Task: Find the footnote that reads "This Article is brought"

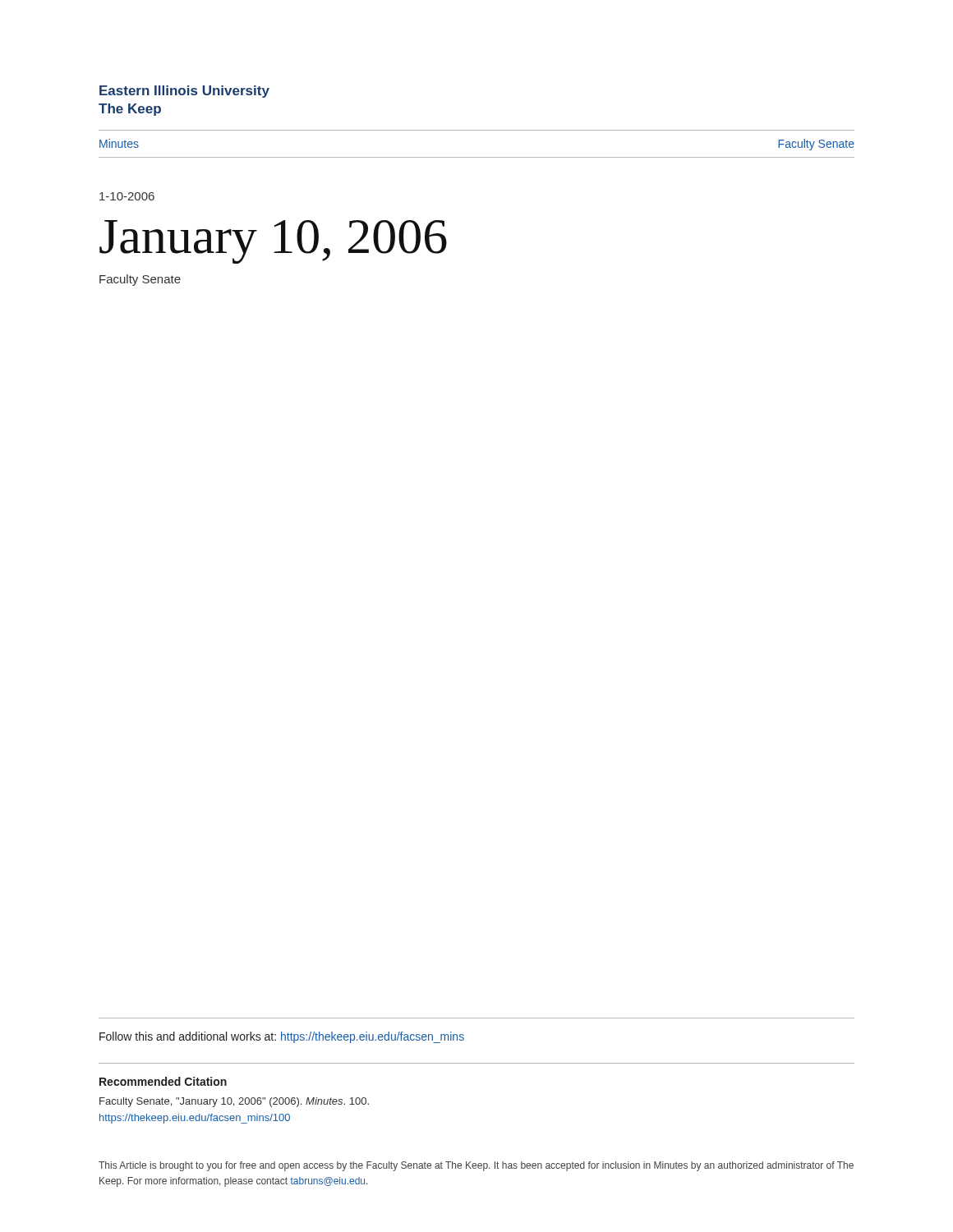Action: (476, 1174)
